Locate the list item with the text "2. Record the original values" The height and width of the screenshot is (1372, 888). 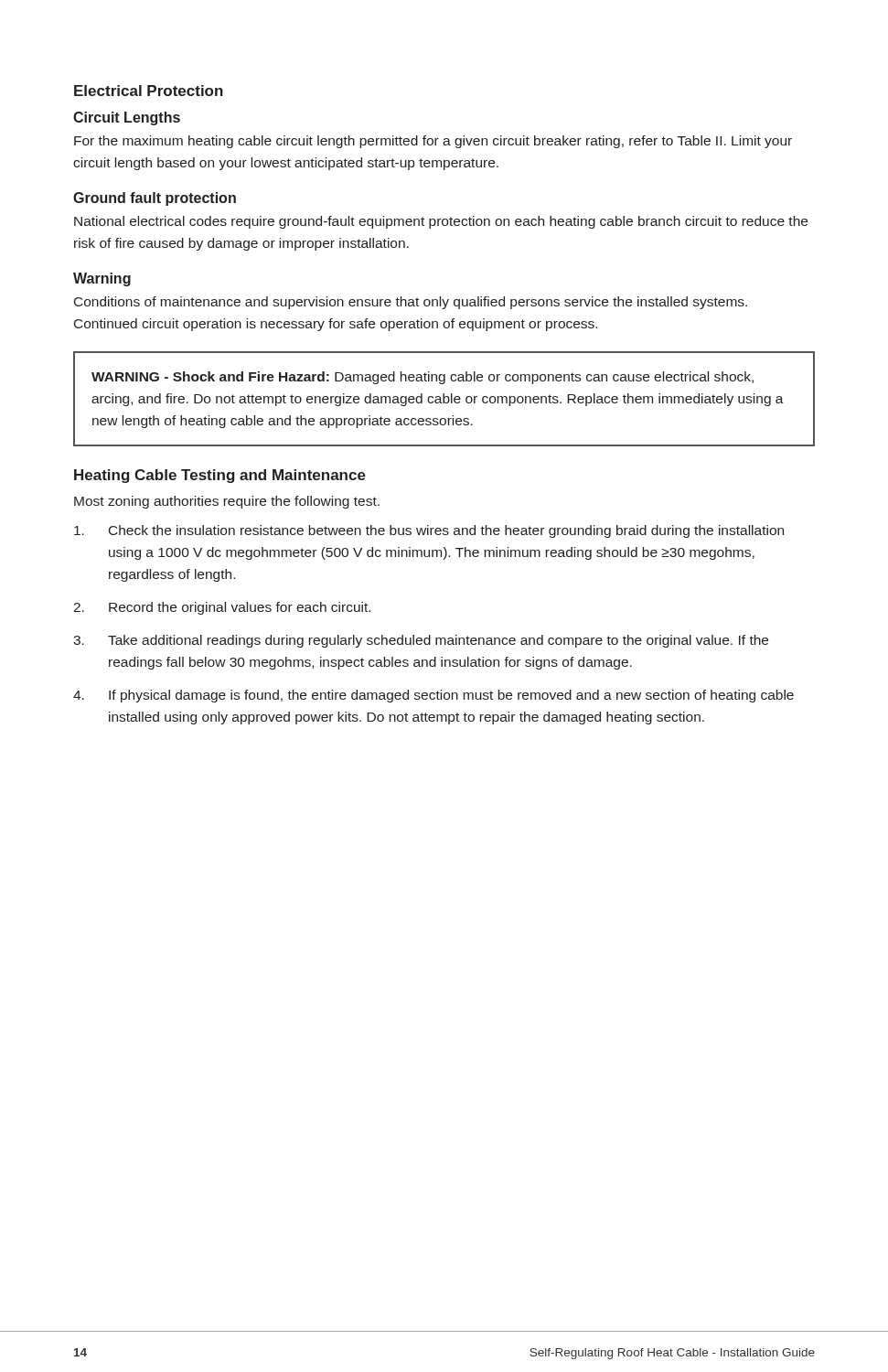pos(222,608)
